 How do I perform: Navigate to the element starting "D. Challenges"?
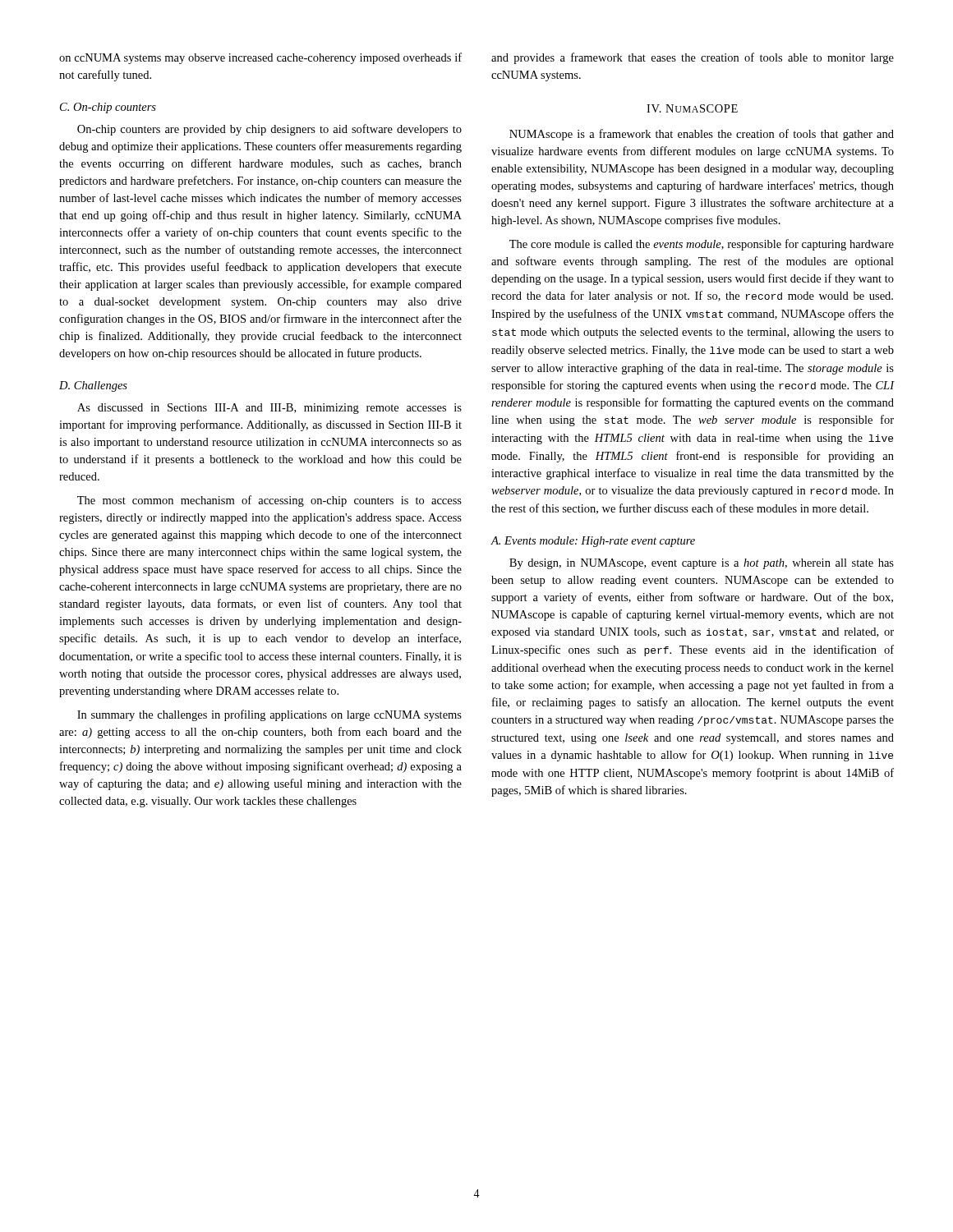pos(93,385)
